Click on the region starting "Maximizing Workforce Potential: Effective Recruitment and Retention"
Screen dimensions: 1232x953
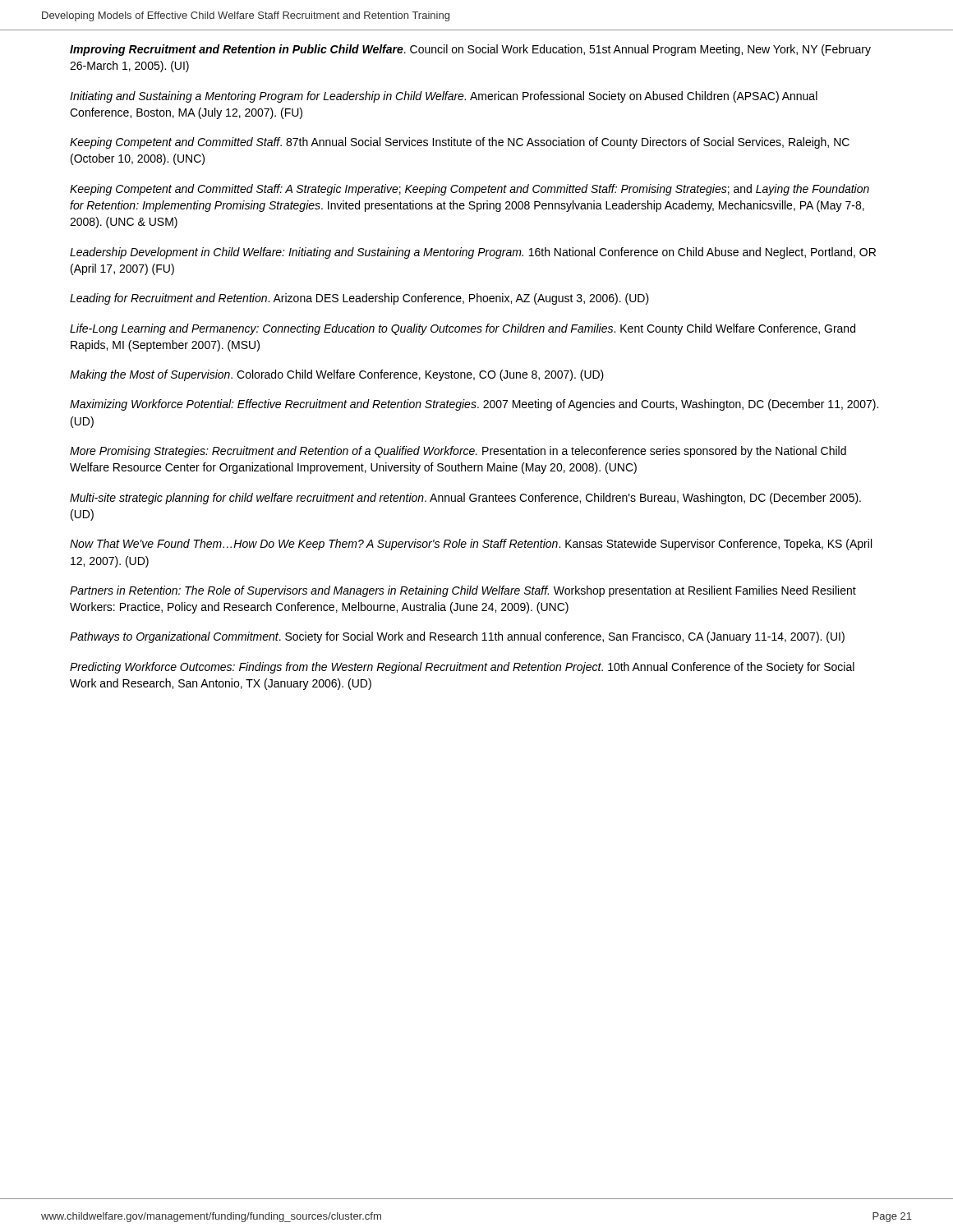pos(476,413)
